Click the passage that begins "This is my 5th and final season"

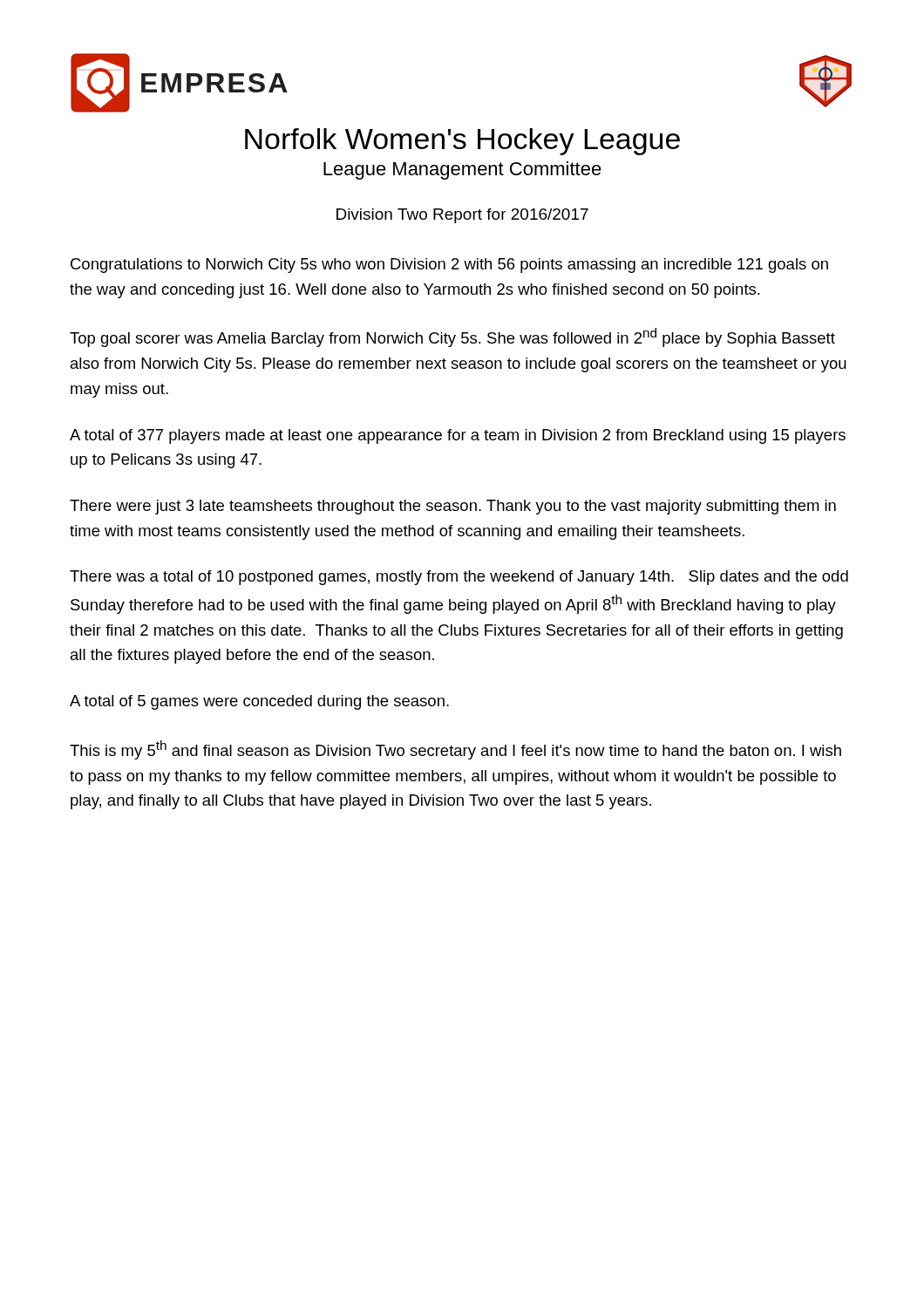pyautogui.click(x=456, y=773)
